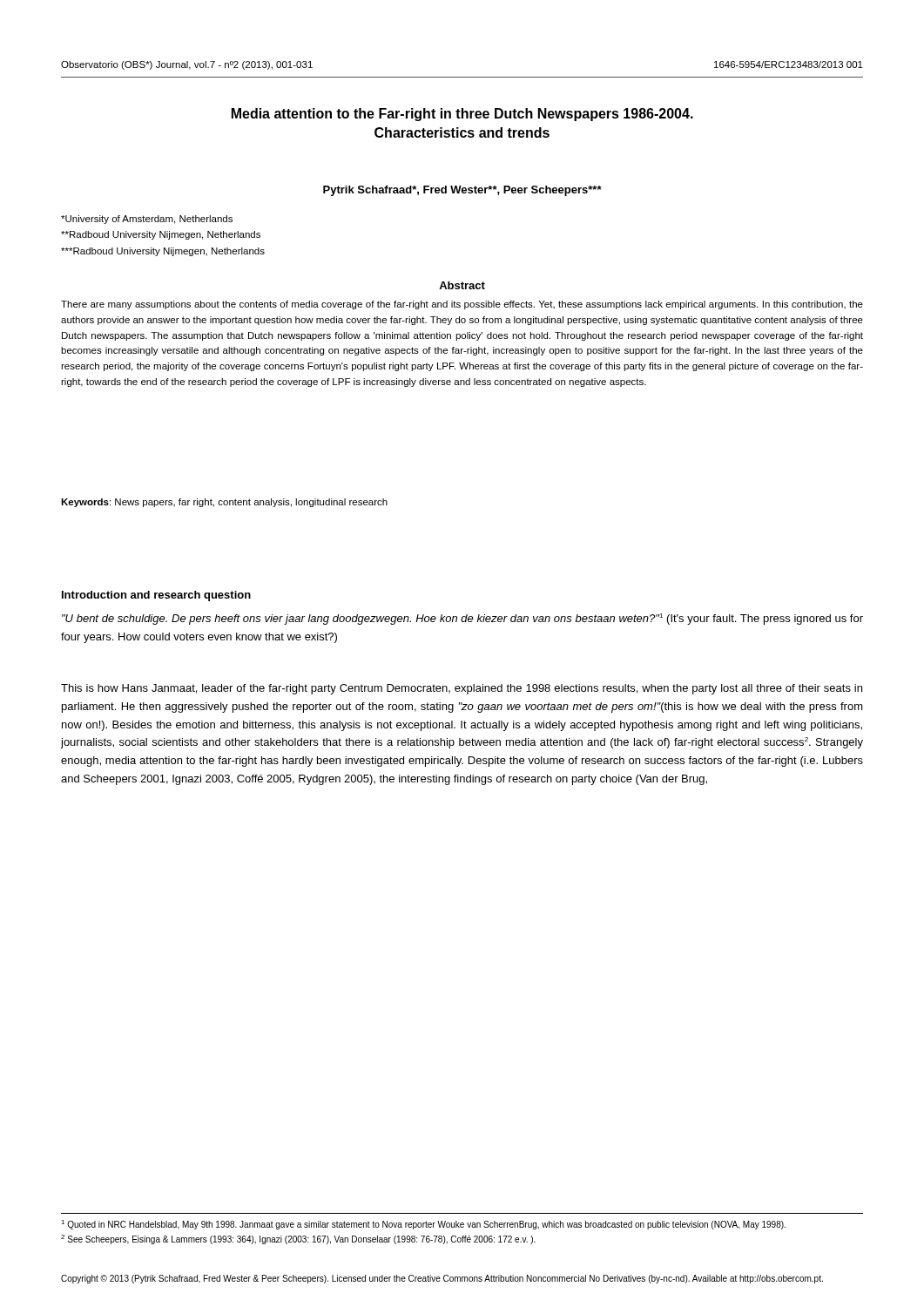Where is the passage that starts "1 Quoted in NRC"?

(x=424, y=1231)
